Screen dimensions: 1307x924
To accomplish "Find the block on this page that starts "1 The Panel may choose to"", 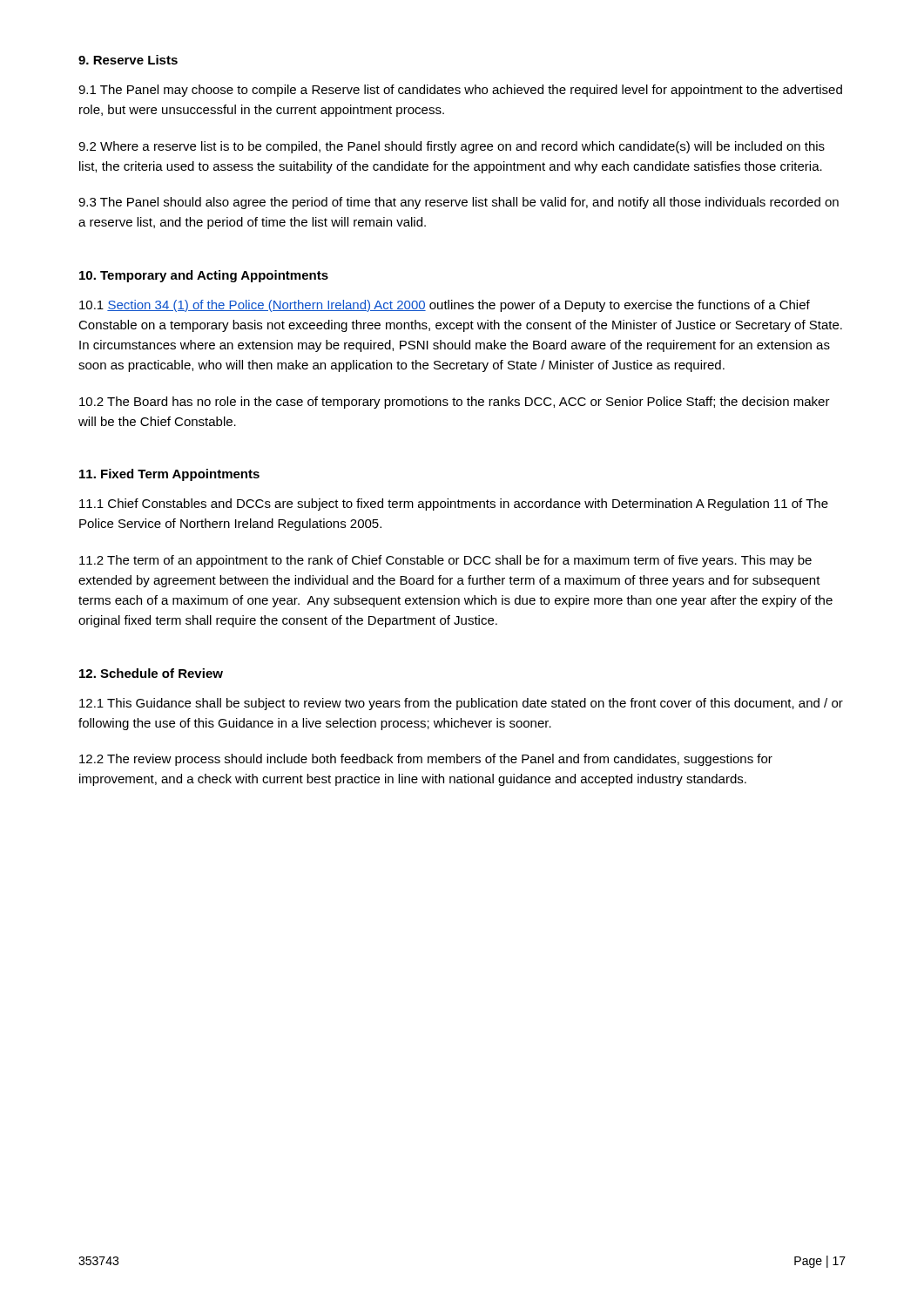I will click(461, 99).
